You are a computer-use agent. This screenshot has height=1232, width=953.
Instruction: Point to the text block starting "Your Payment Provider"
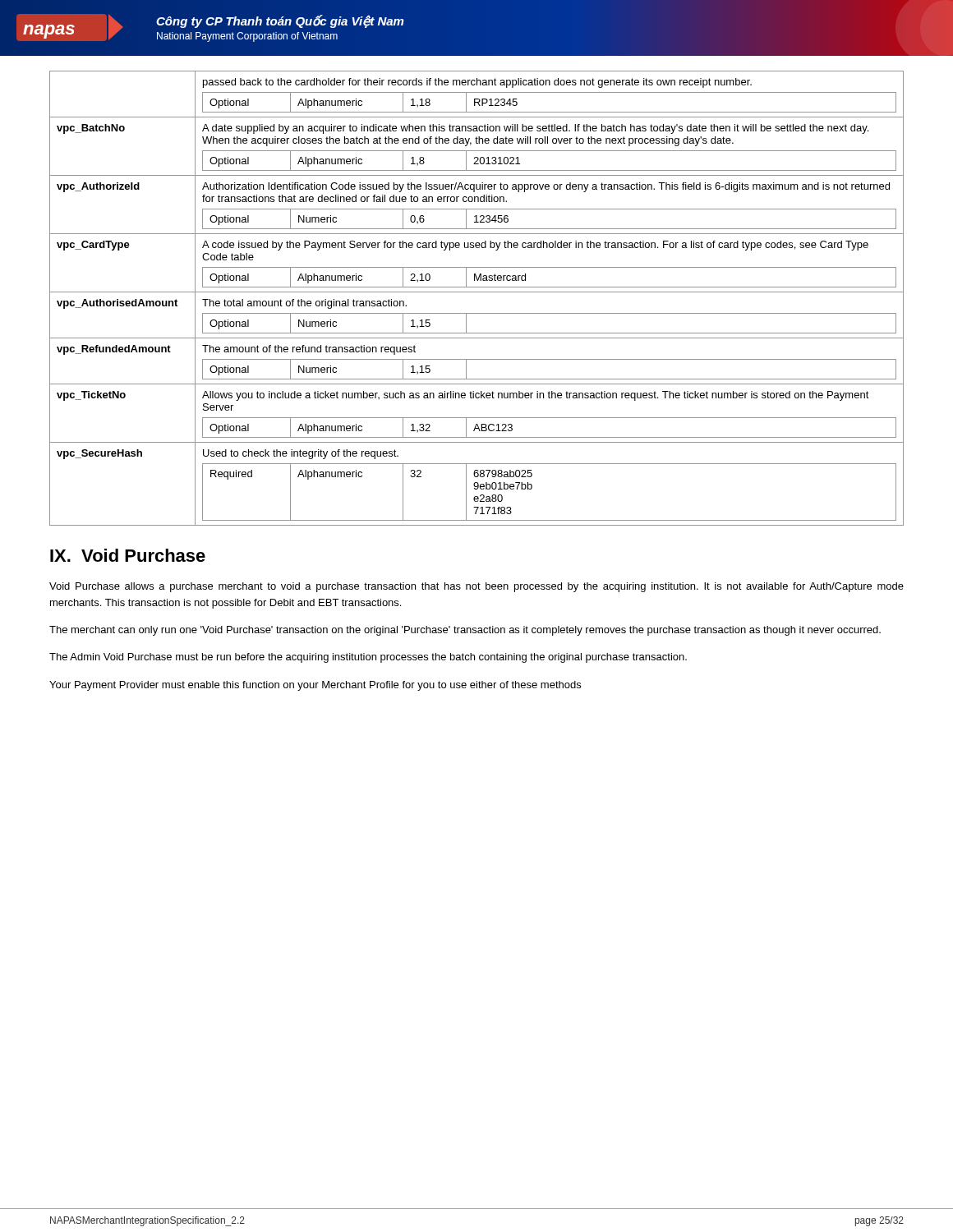[315, 684]
